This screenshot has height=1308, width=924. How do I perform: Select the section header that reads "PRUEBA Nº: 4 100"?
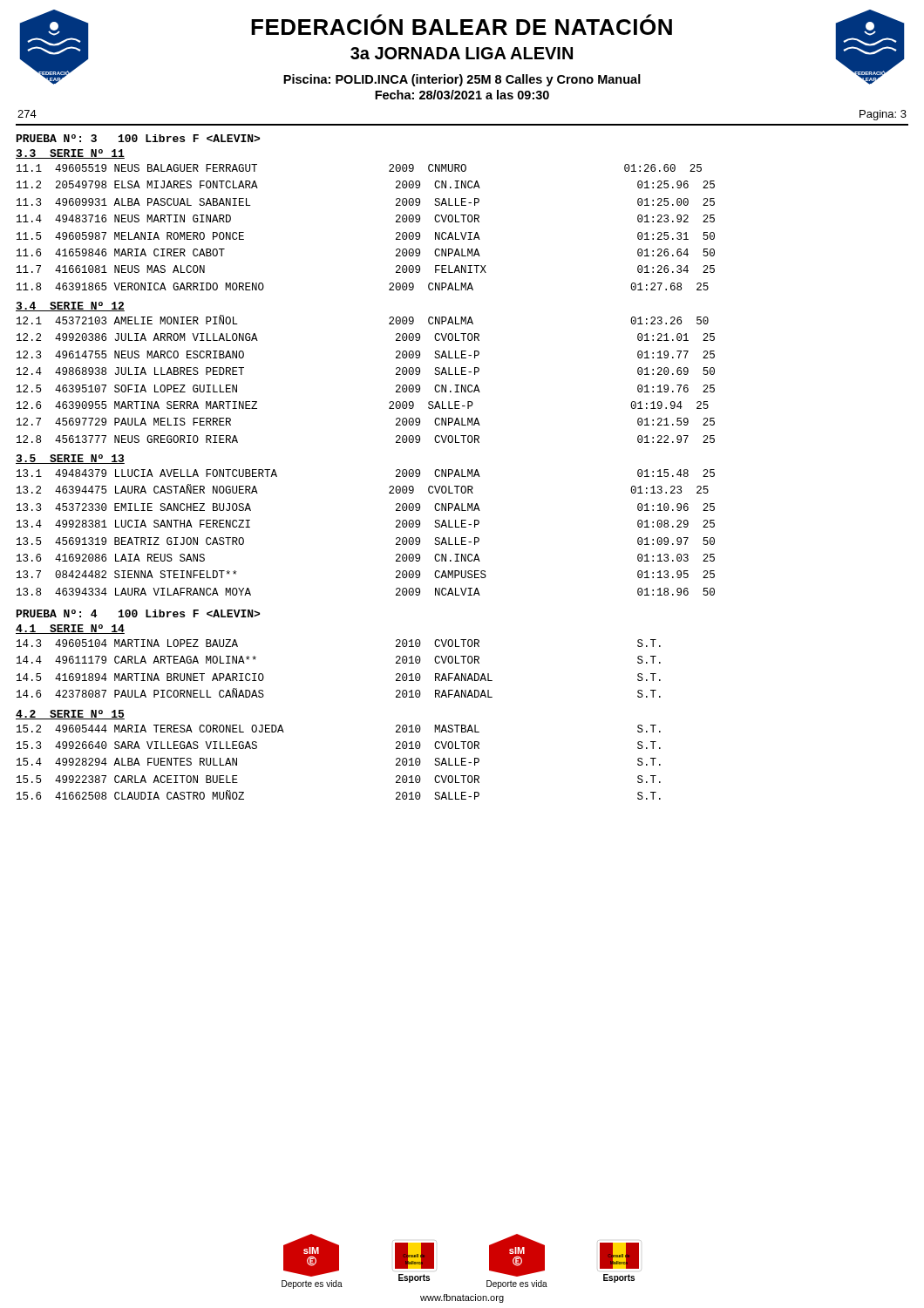[x=138, y=614]
